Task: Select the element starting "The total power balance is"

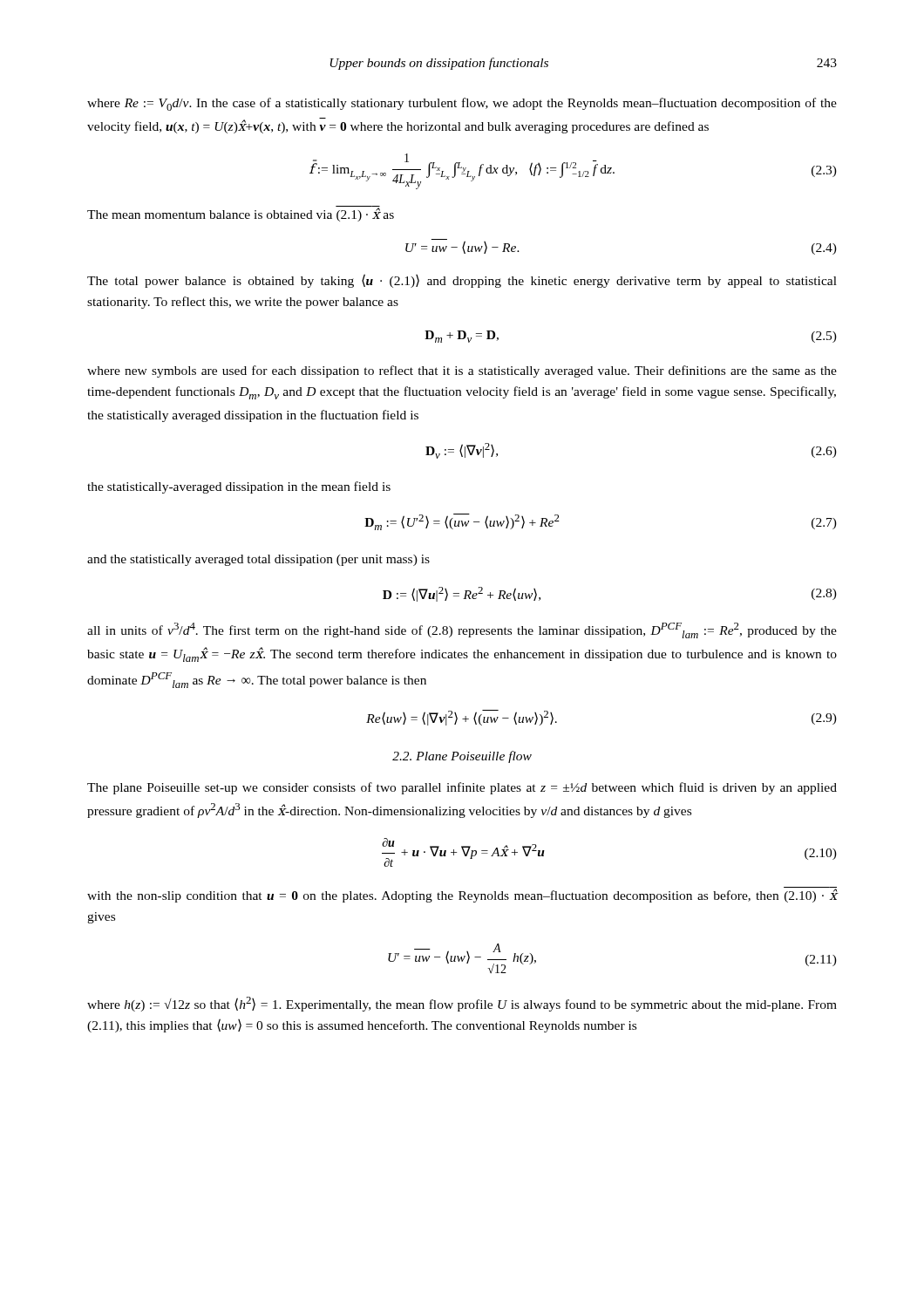Action: click(462, 291)
